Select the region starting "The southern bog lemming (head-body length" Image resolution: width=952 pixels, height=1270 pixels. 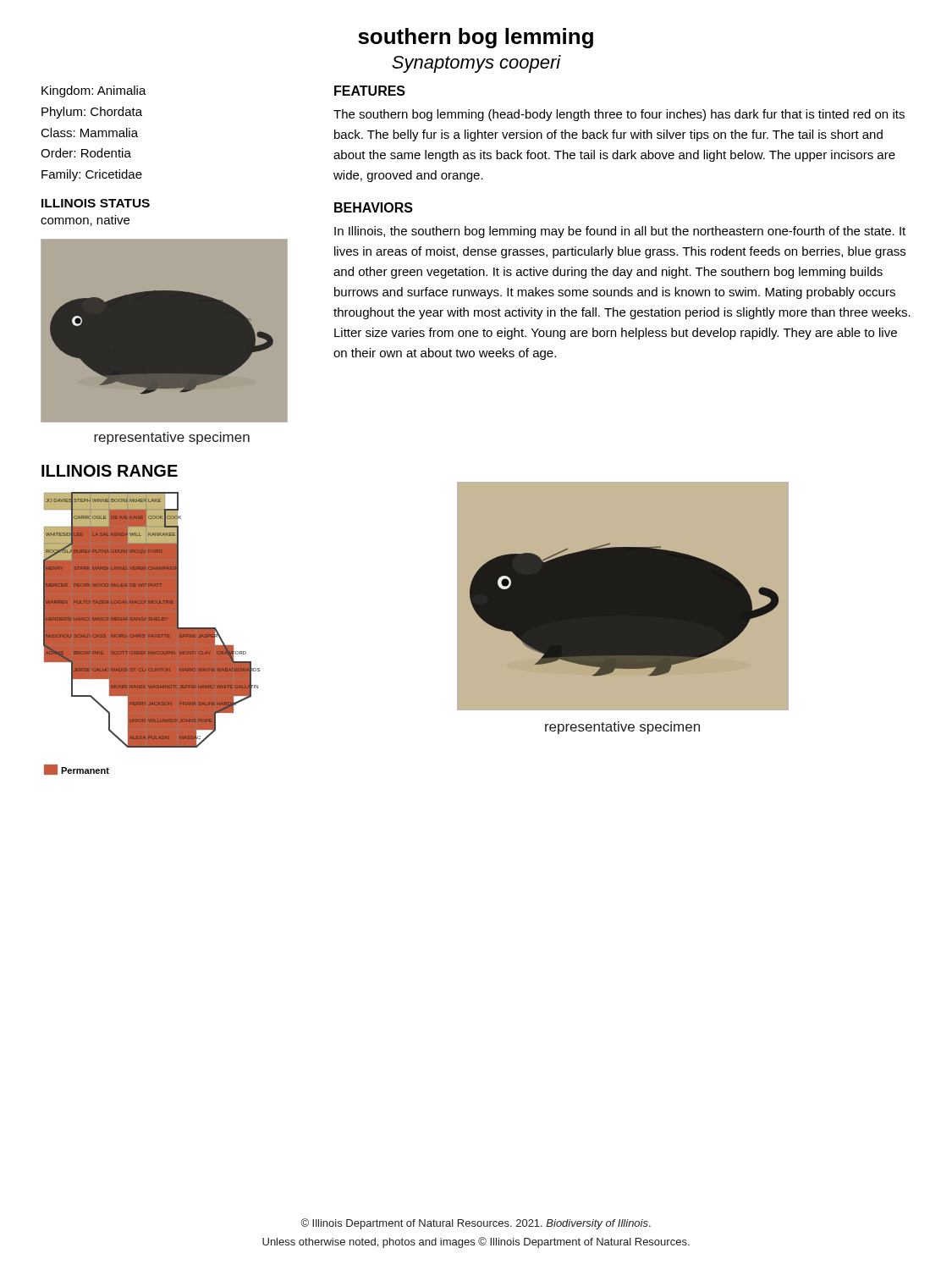(x=619, y=144)
